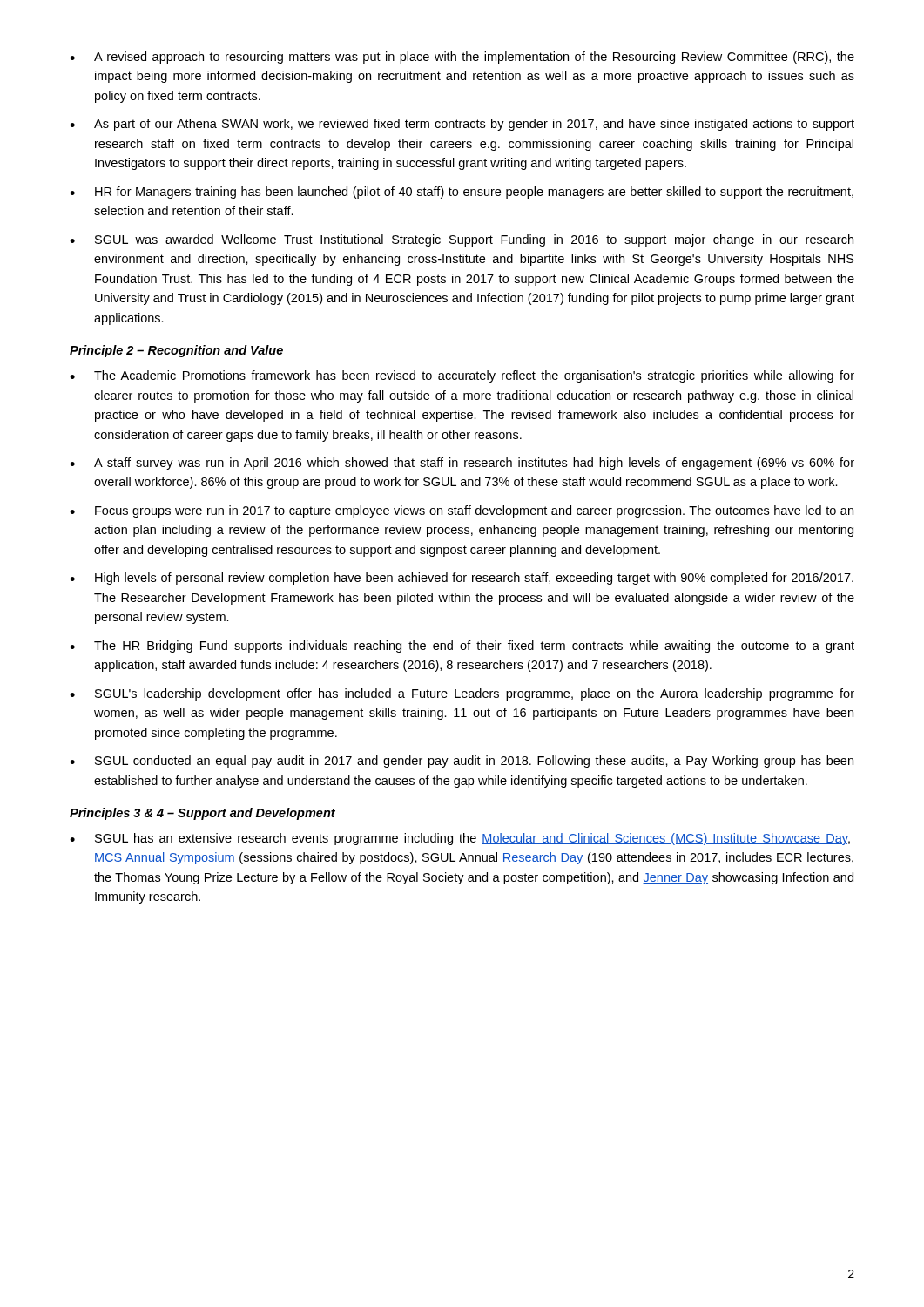Viewport: 924px width, 1307px height.
Task: Find the block on this page that starts "• HR for Managers training"
Action: (462, 202)
